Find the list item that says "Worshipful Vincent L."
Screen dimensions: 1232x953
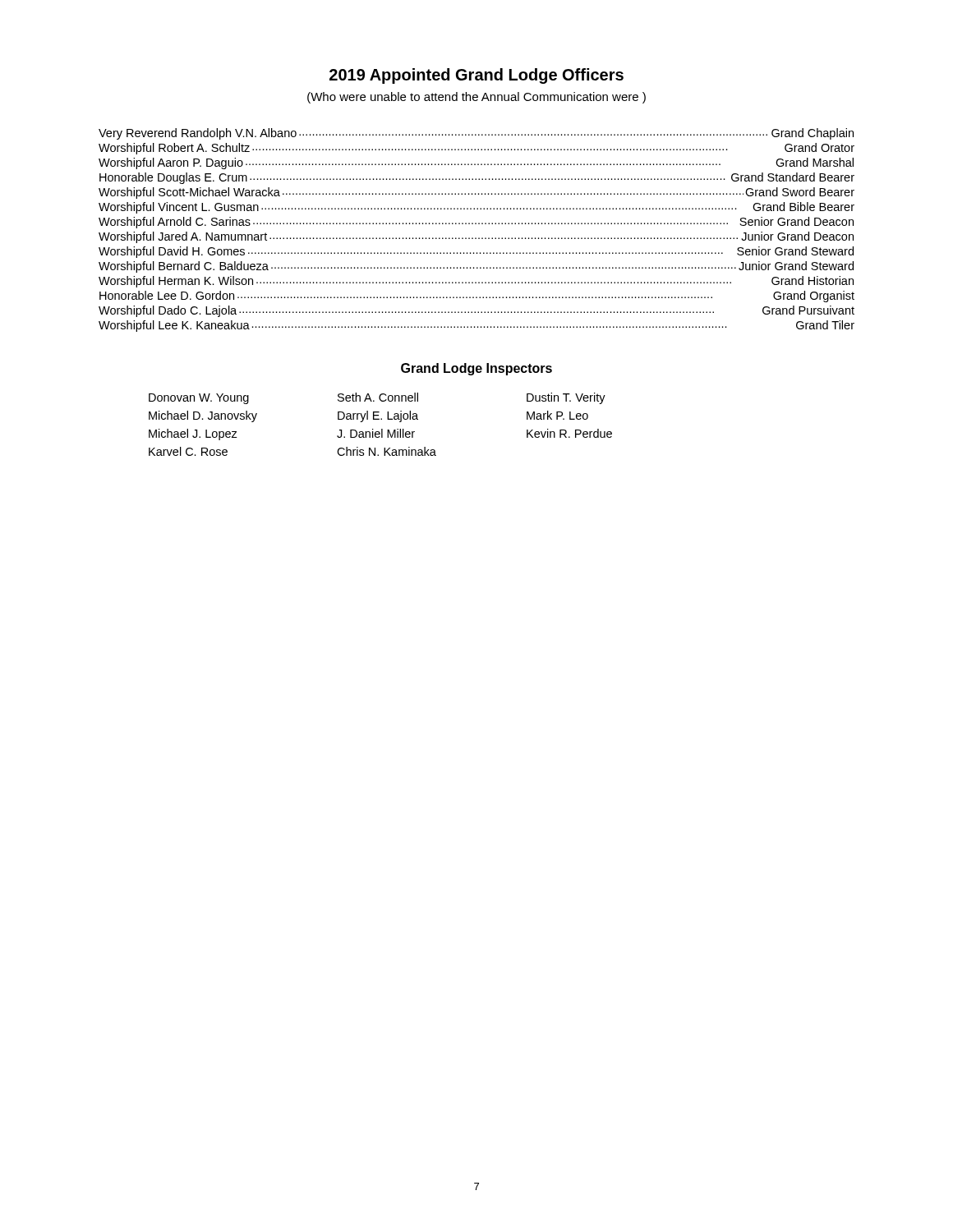476,207
